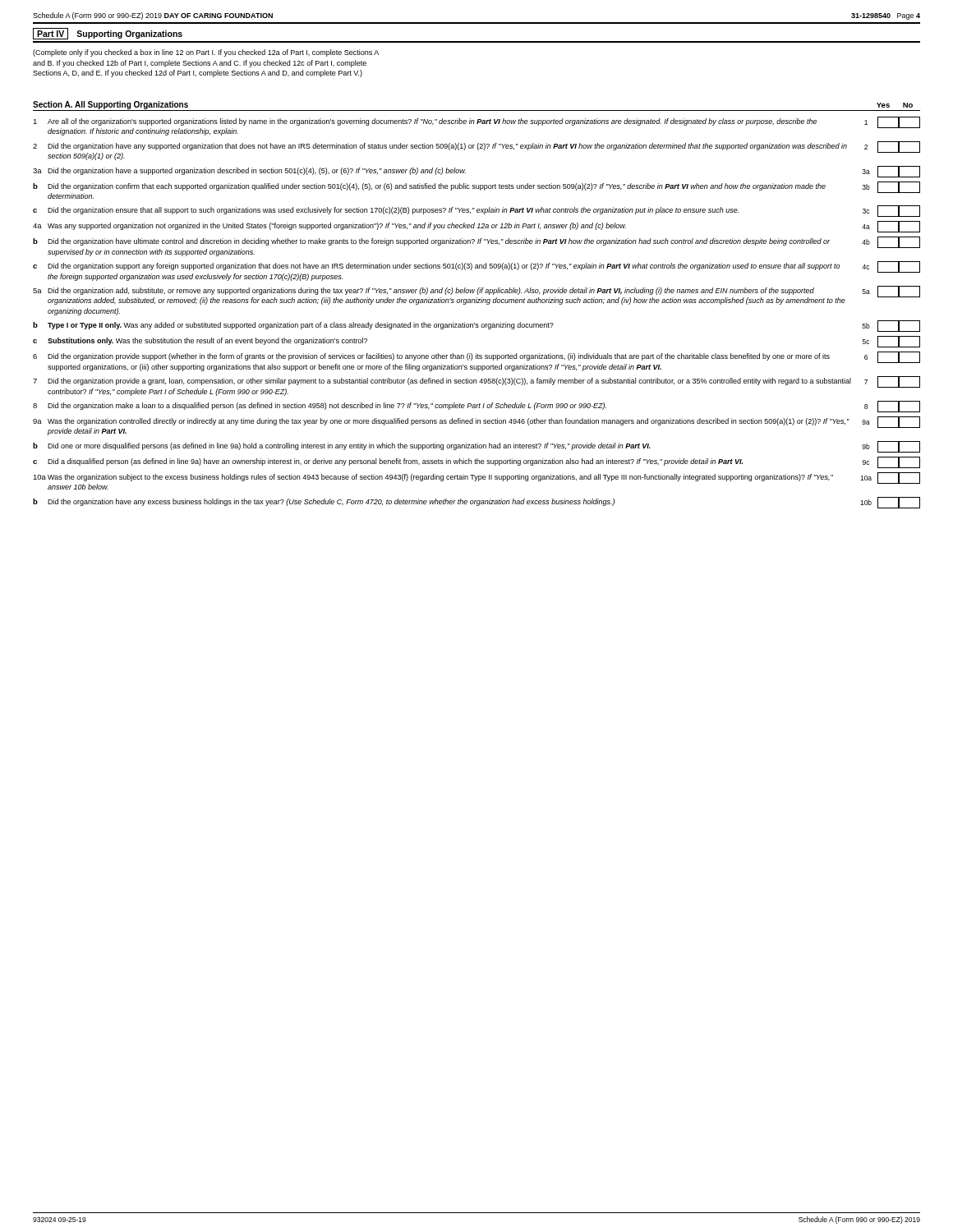Select the passage starting "8 Did the organization make a loan to"
This screenshot has width=953, height=1232.
click(x=476, y=406)
